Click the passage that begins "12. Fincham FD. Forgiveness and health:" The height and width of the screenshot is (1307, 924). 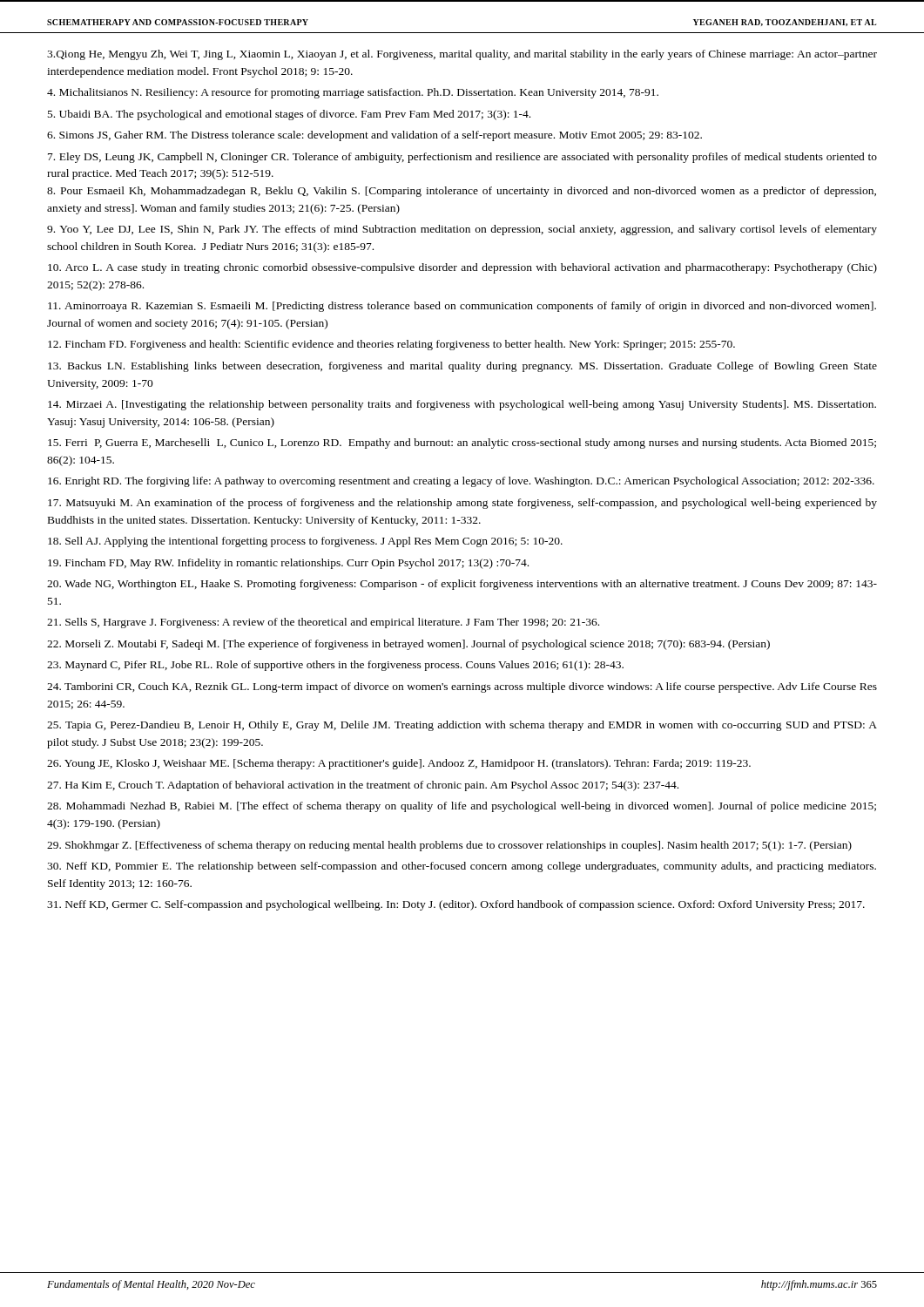[391, 344]
